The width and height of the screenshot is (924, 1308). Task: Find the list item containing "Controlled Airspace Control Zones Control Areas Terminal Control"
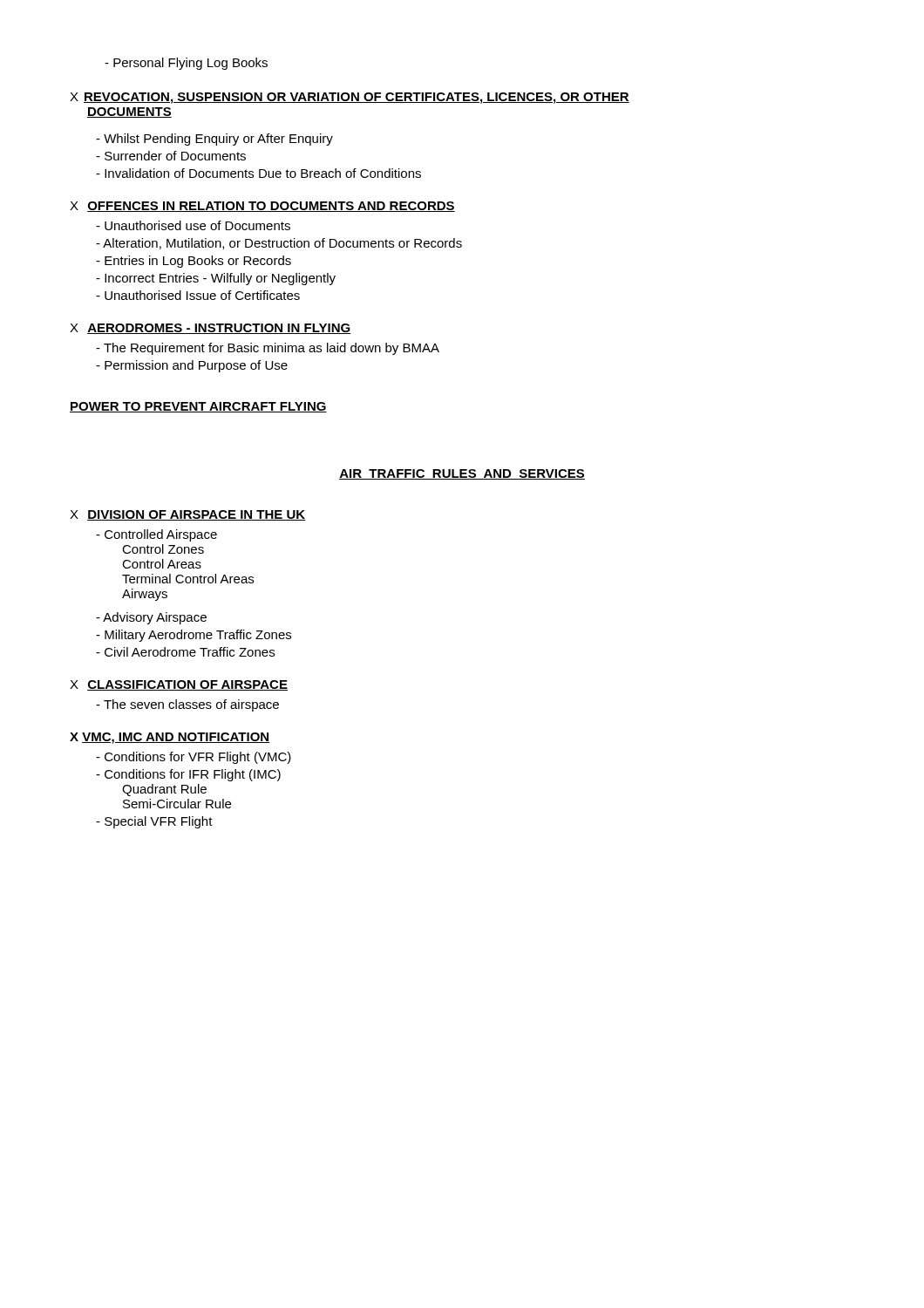175,564
